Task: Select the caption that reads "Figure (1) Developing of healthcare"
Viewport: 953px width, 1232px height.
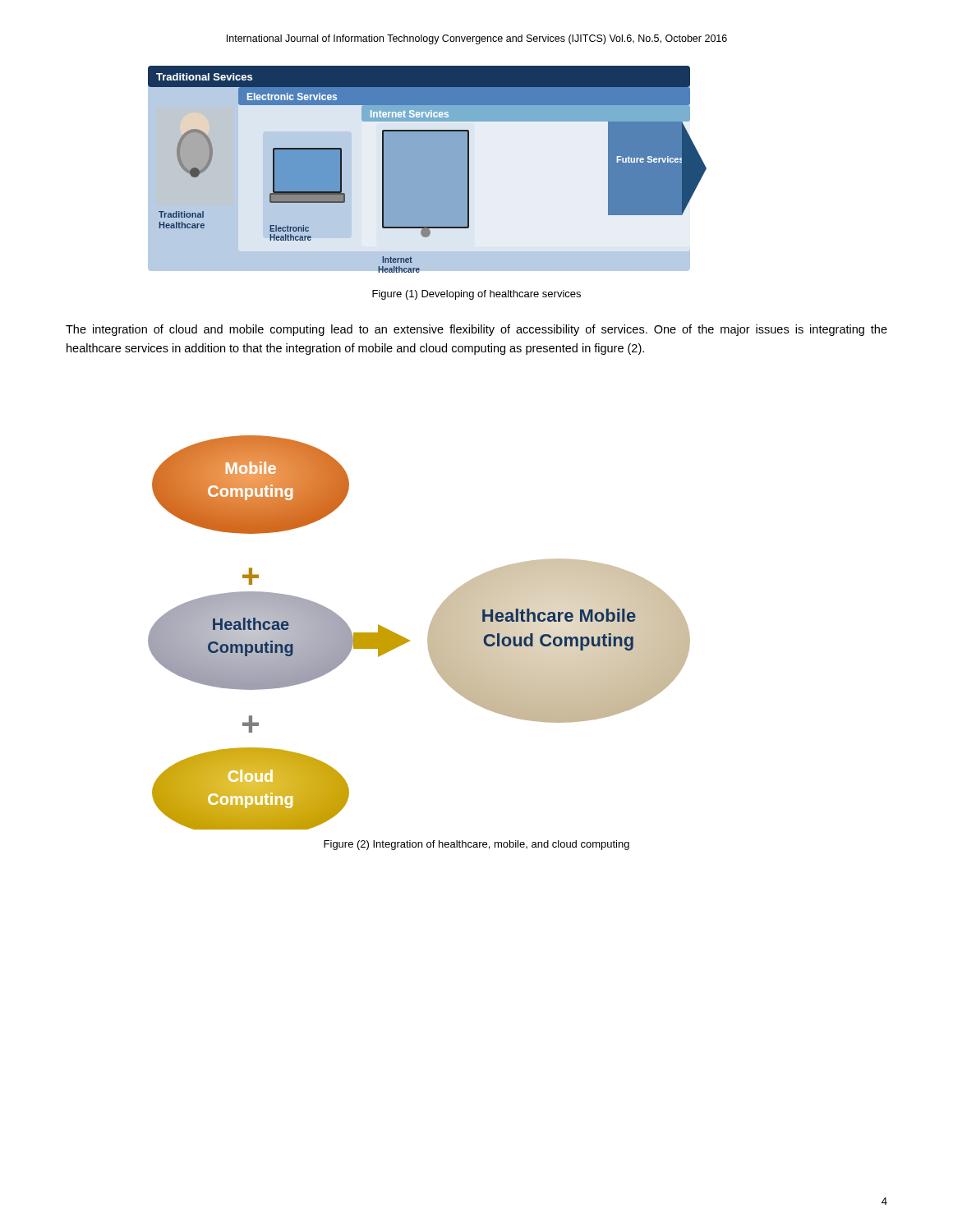Action: click(476, 294)
